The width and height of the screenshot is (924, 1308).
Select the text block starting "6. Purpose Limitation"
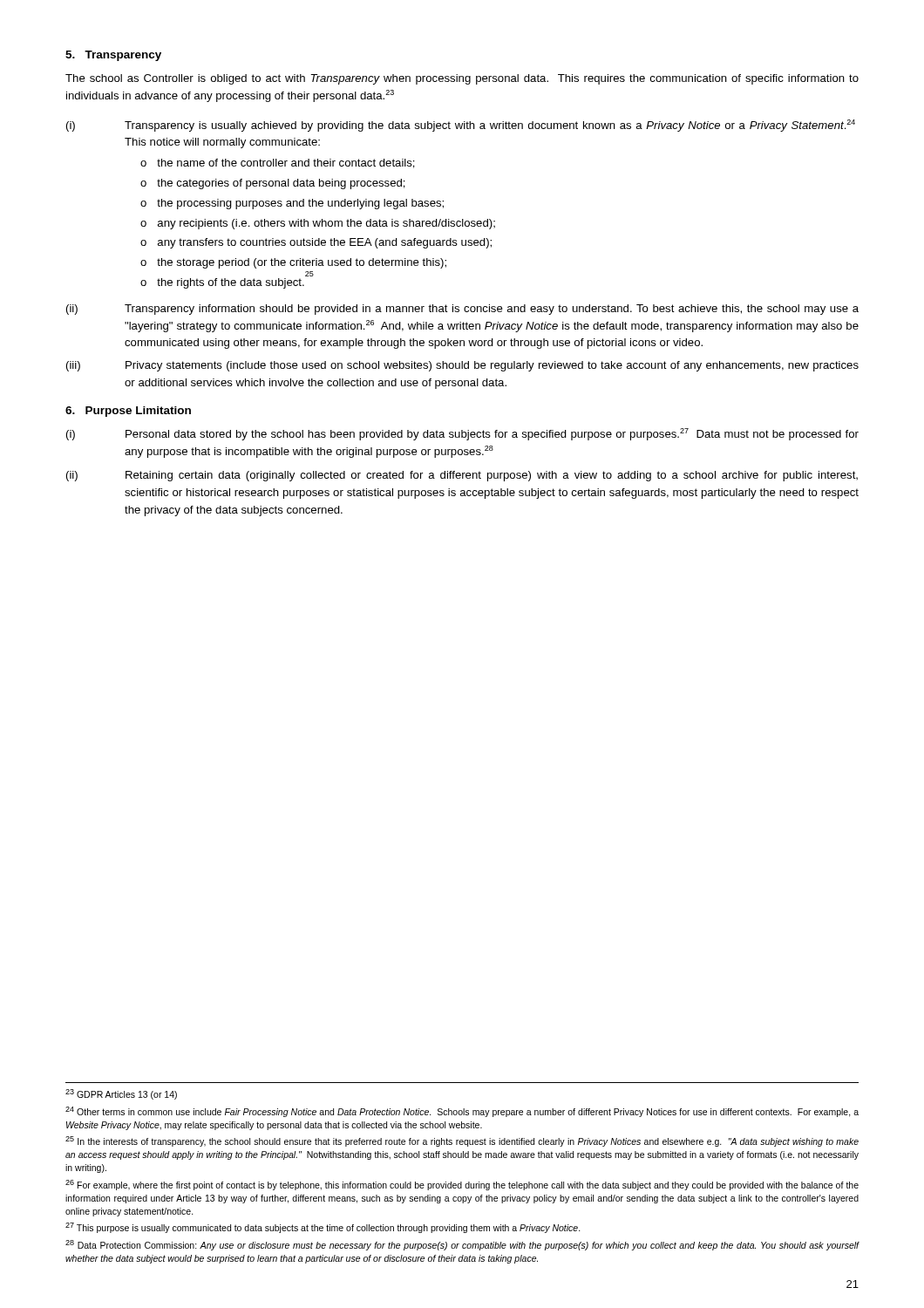128,410
